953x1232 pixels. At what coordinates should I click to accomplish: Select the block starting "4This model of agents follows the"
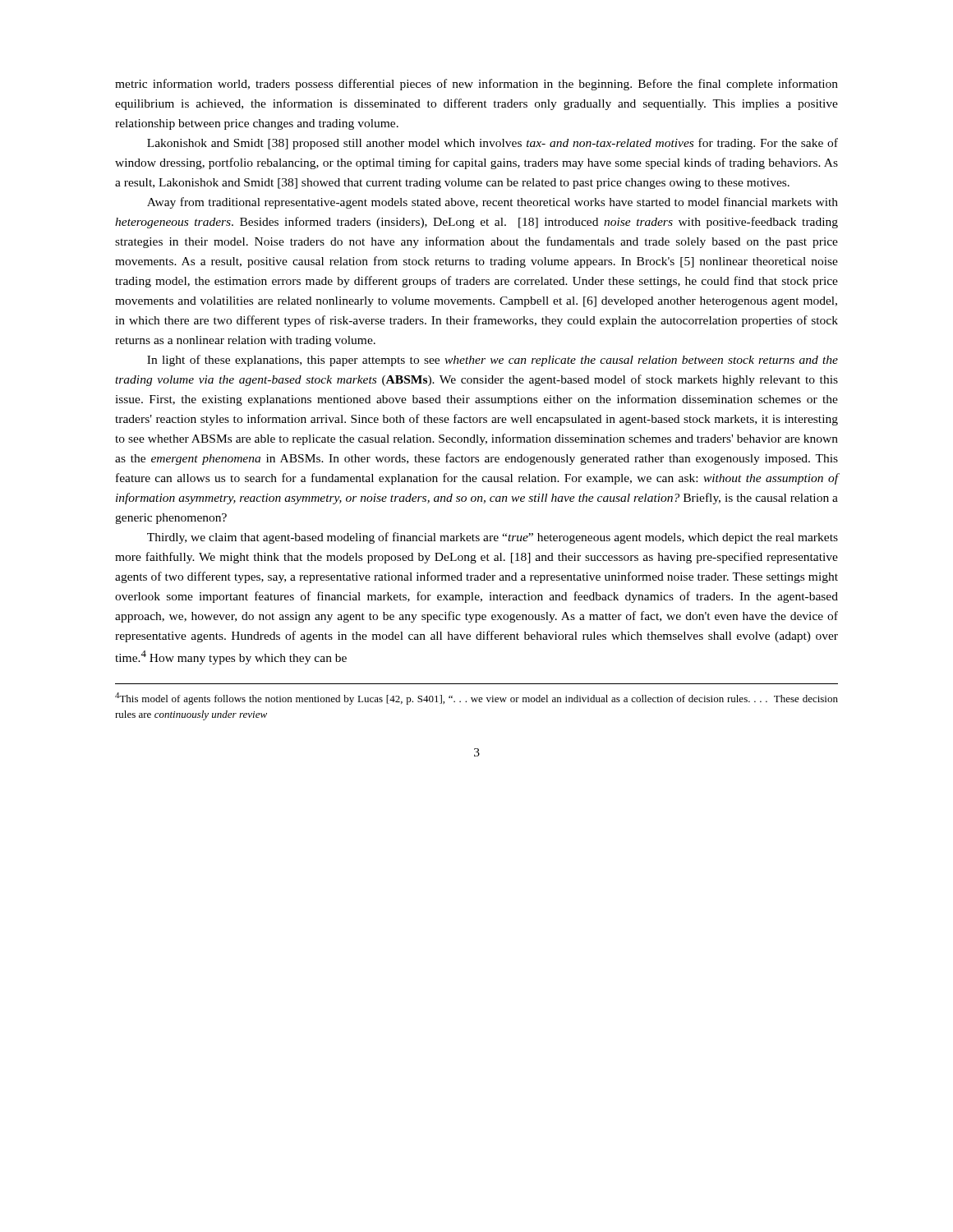click(x=476, y=705)
